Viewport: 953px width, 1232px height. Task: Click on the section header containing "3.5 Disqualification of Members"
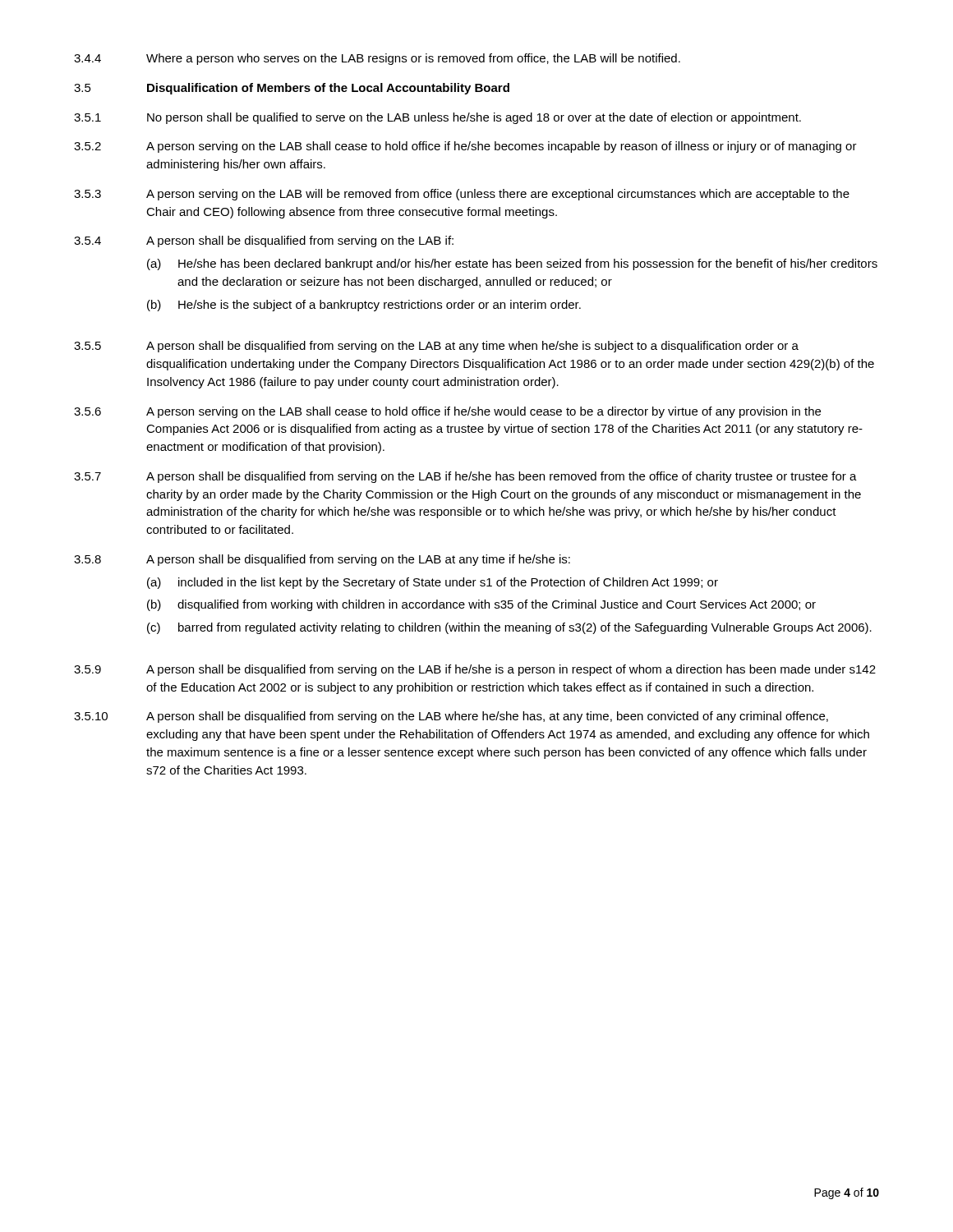476,88
